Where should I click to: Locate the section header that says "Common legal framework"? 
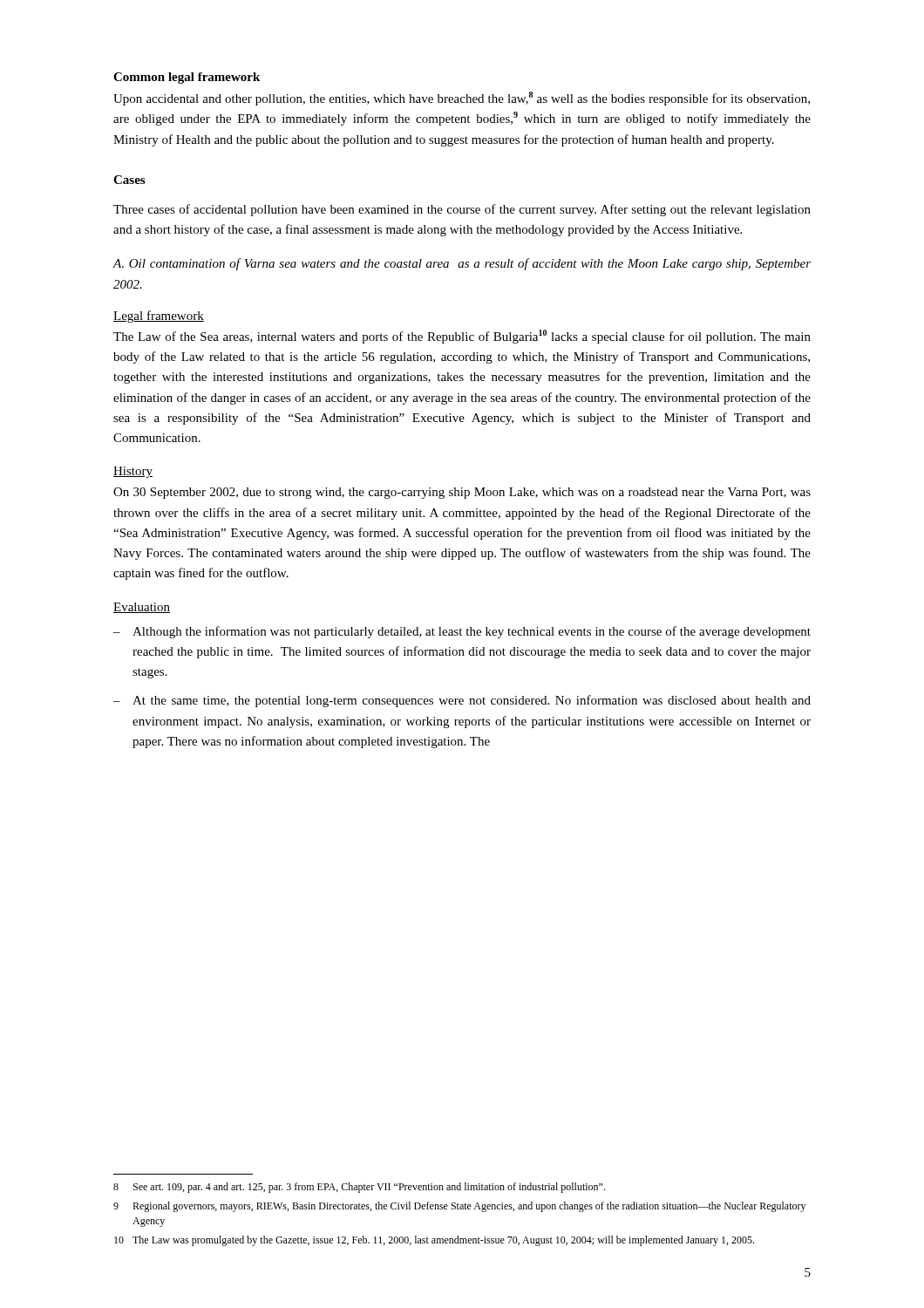tap(187, 77)
